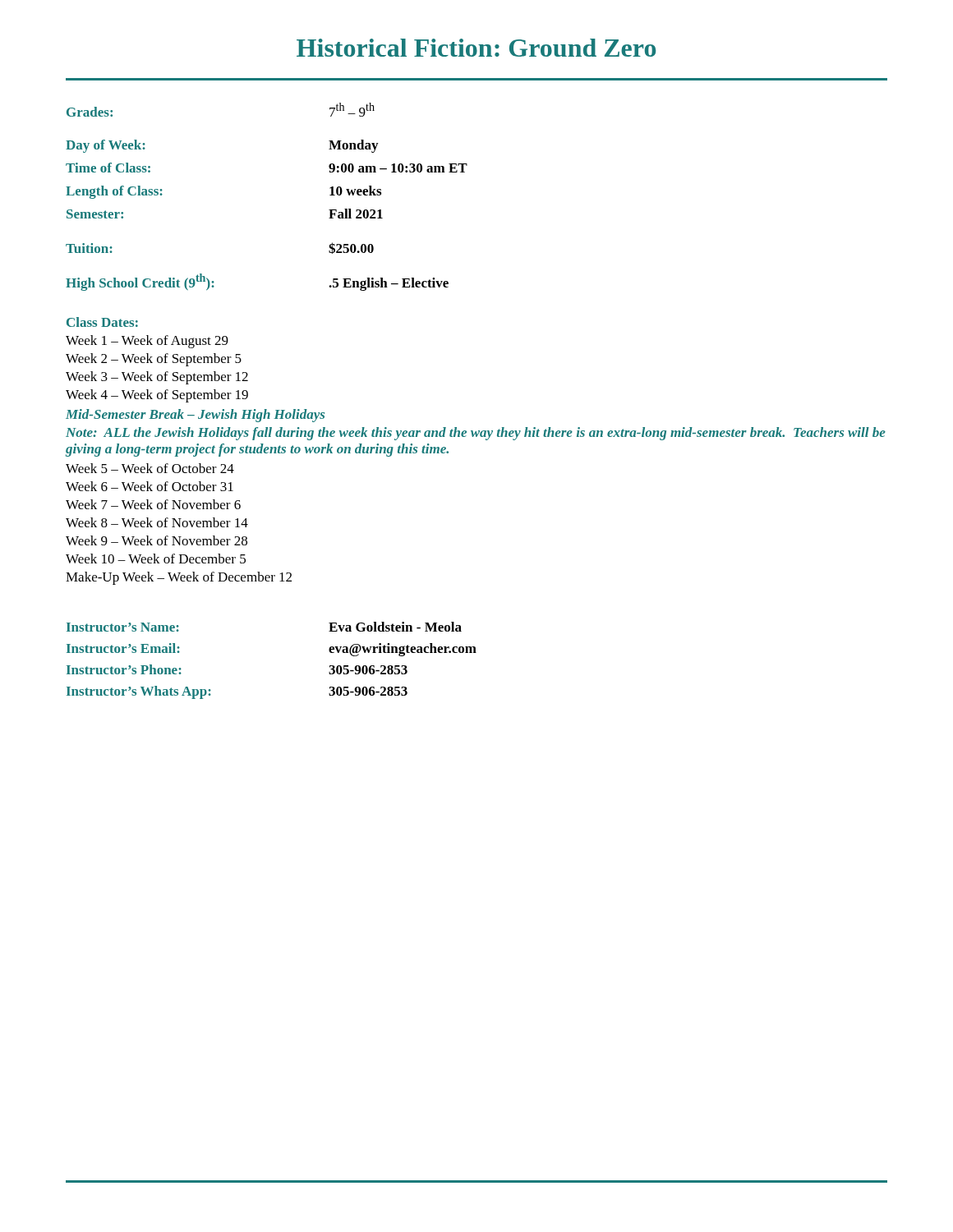Image resolution: width=953 pixels, height=1232 pixels.
Task: Click on the list item that says "Week 7 –"
Action: pos(153,505)
